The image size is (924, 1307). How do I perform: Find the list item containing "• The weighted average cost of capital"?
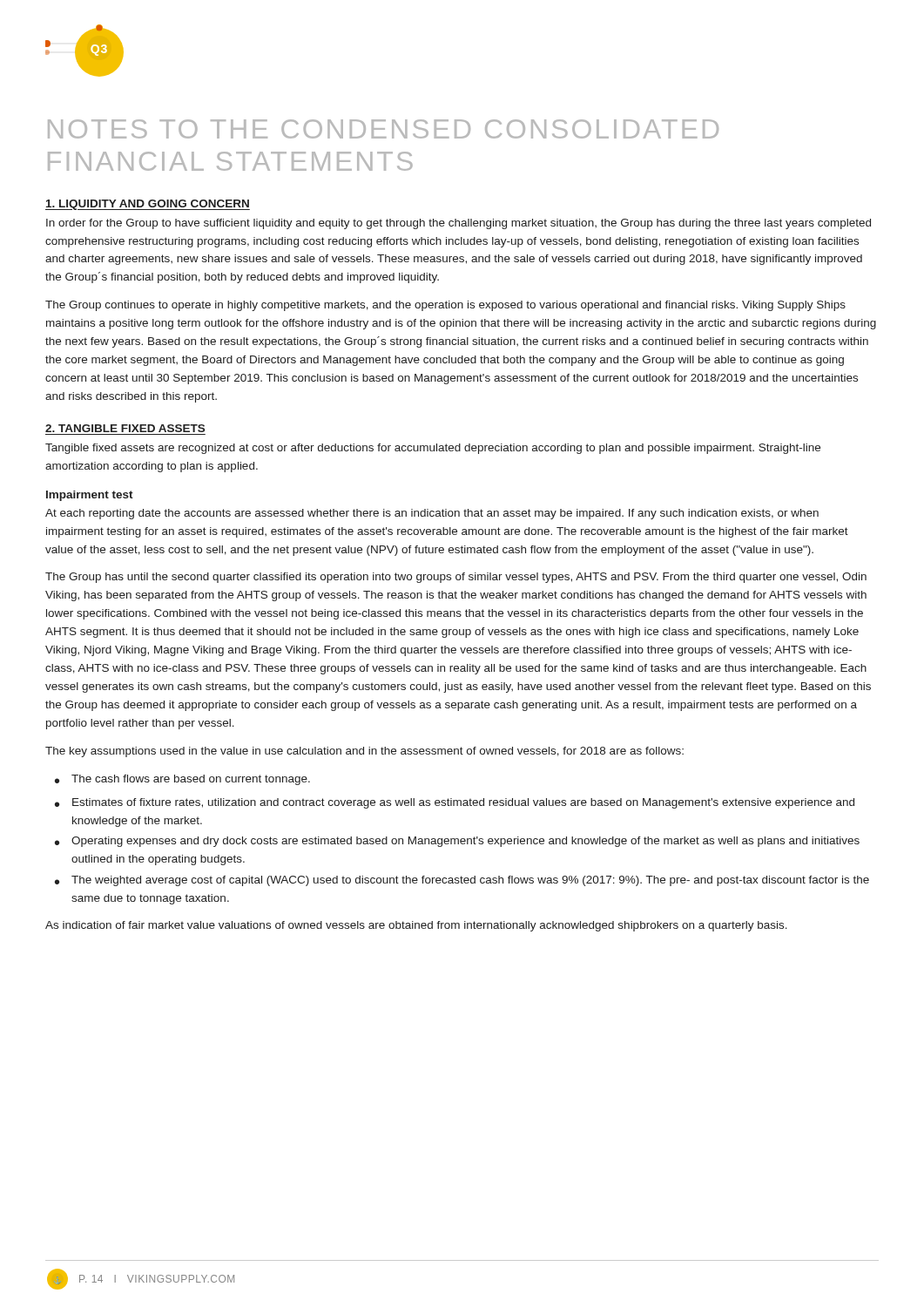coord(466,890)
